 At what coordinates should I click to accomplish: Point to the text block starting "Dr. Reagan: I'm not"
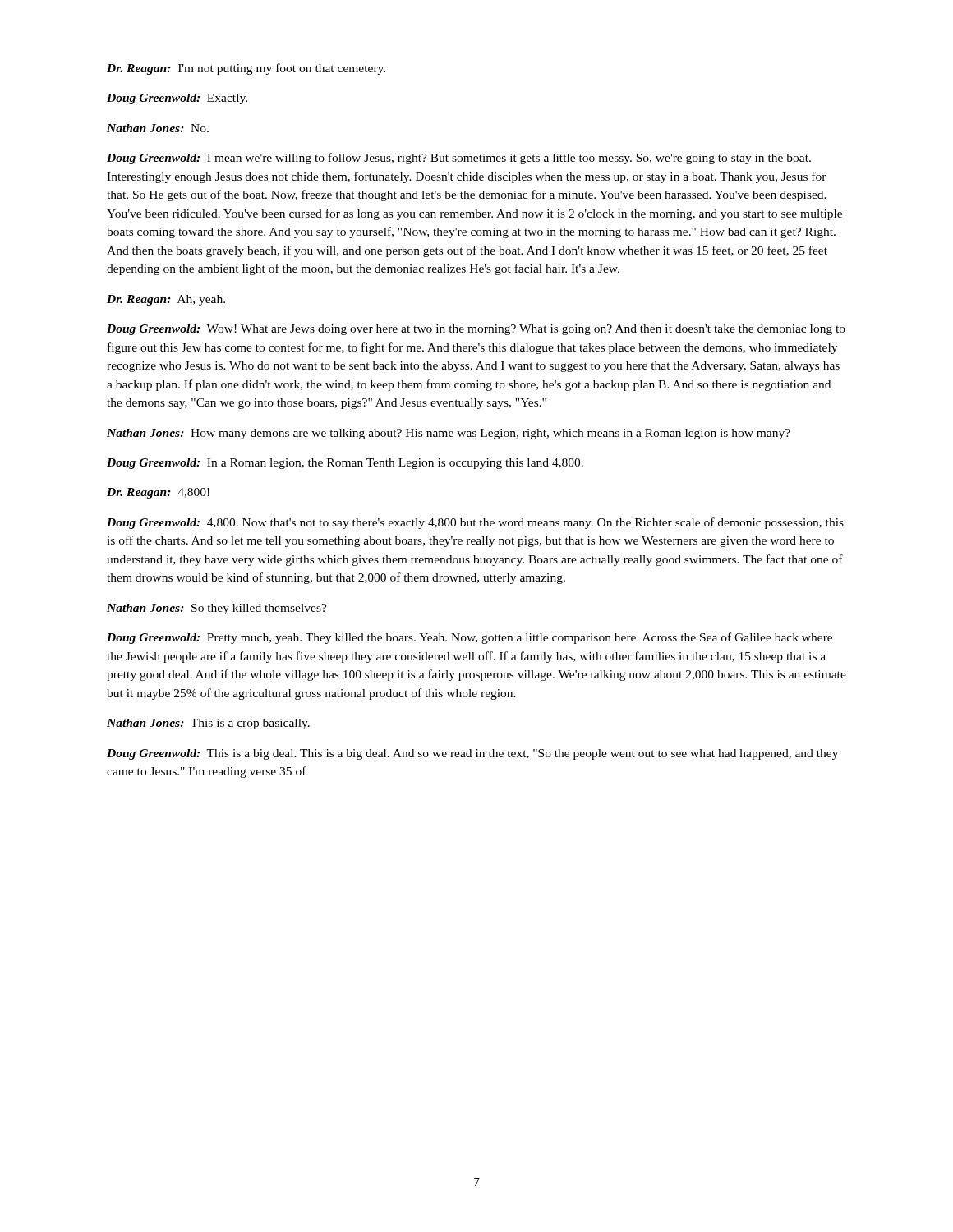pyautogui.click(x=247, y=68)
